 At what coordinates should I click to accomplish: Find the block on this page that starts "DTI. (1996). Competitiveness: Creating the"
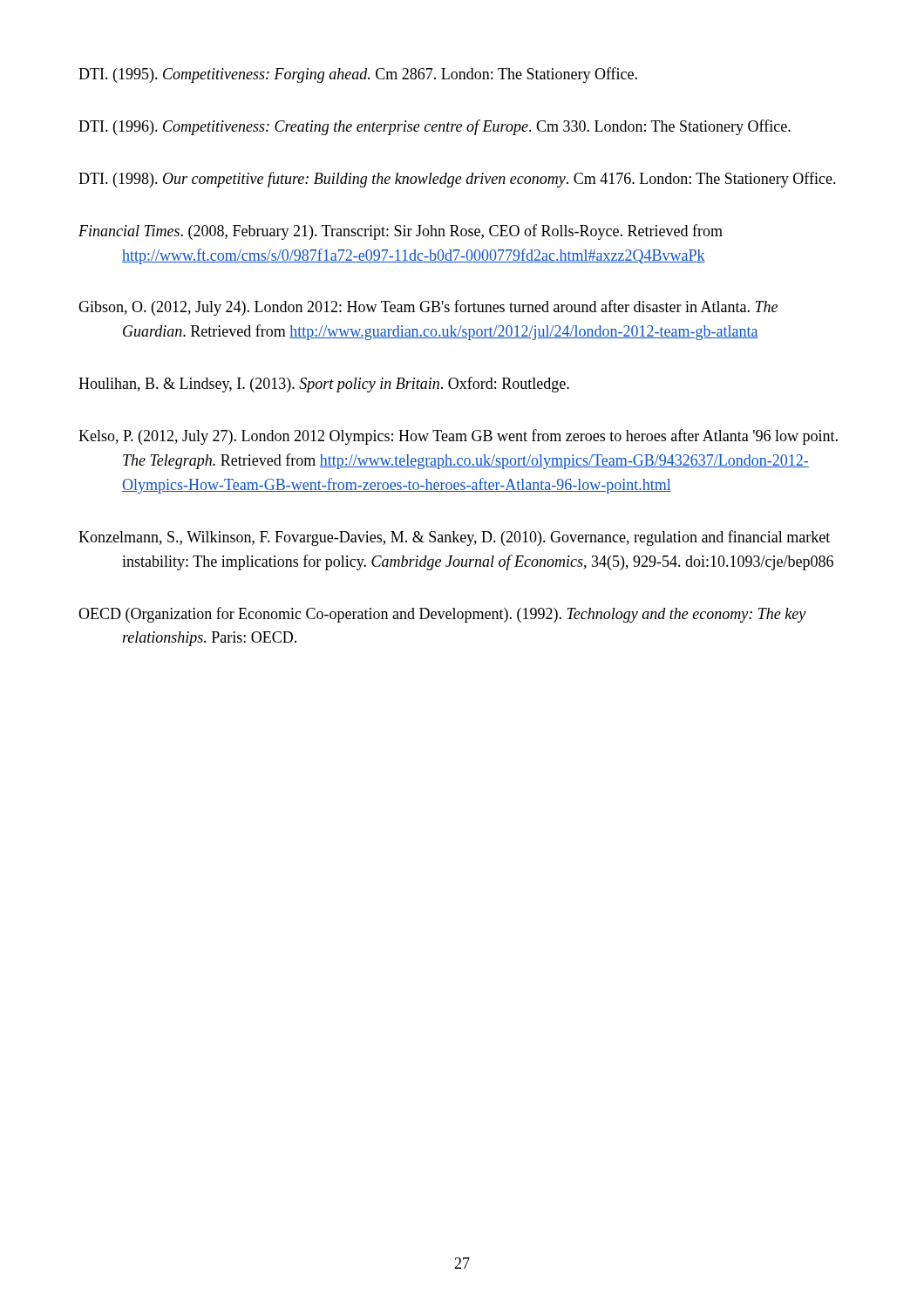pos(435,126)
